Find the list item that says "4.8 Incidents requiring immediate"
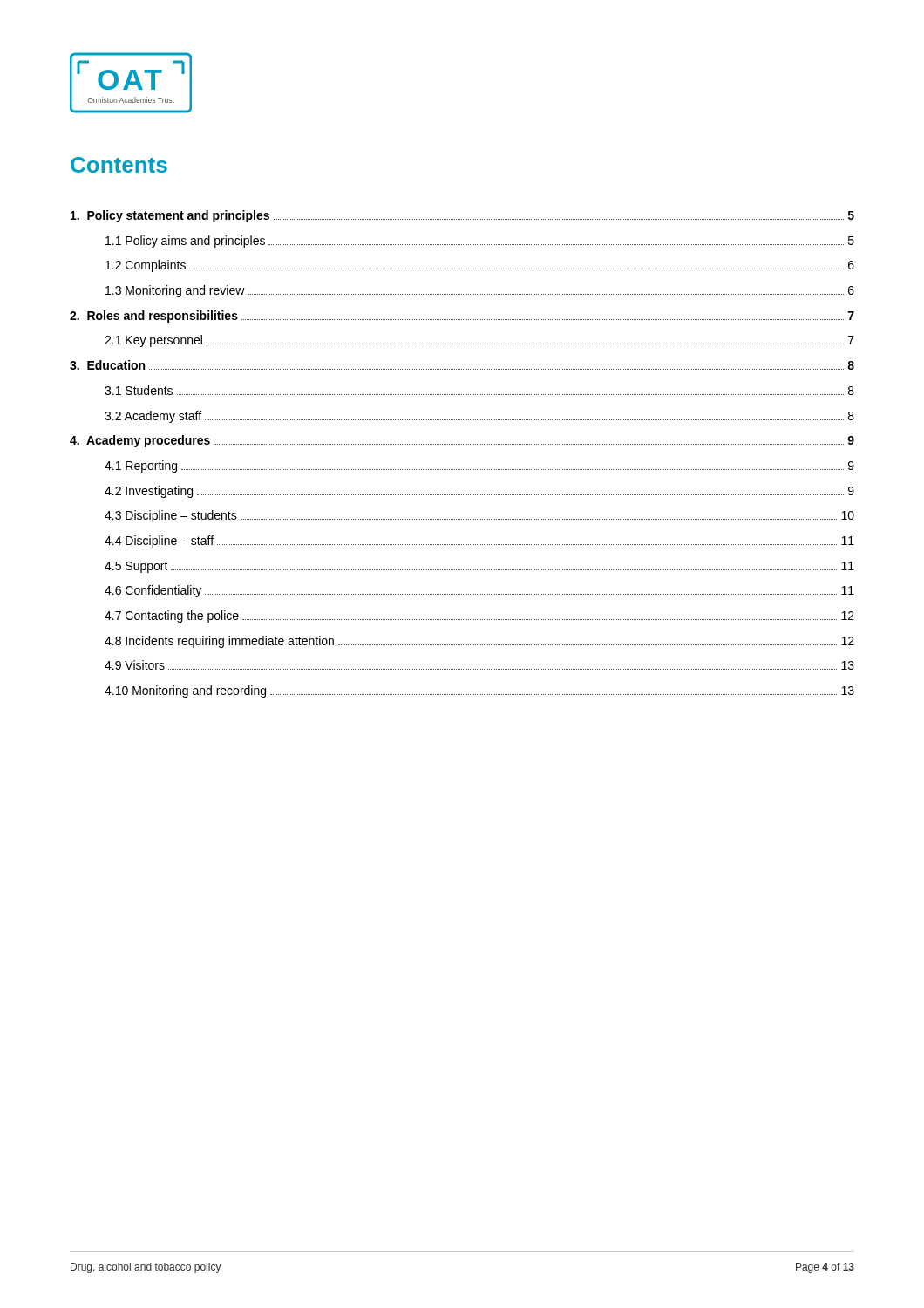This screenshot has width=924, height=1308. point(479,641)
